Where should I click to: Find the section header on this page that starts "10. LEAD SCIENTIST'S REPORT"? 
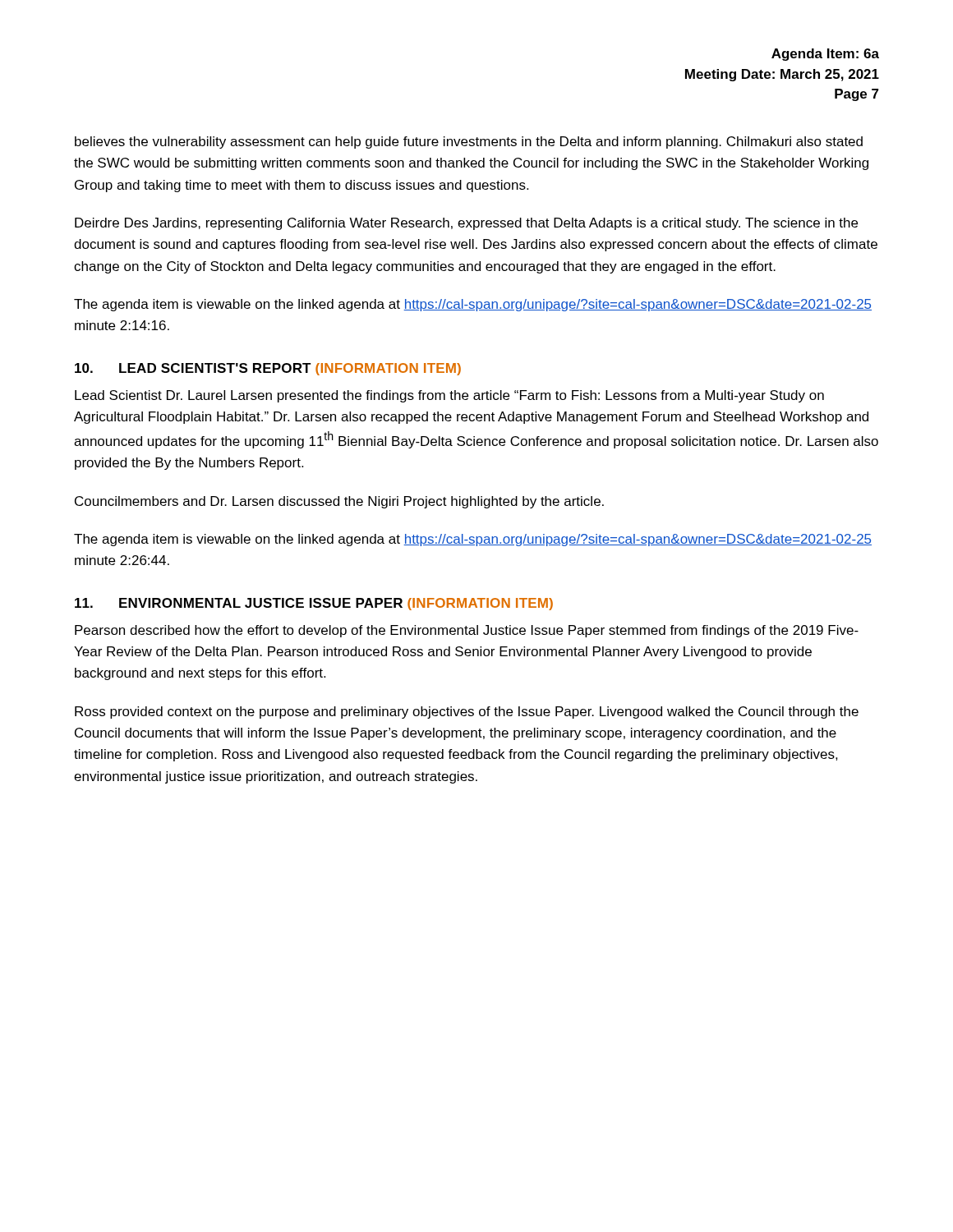(x=268, y=368)
